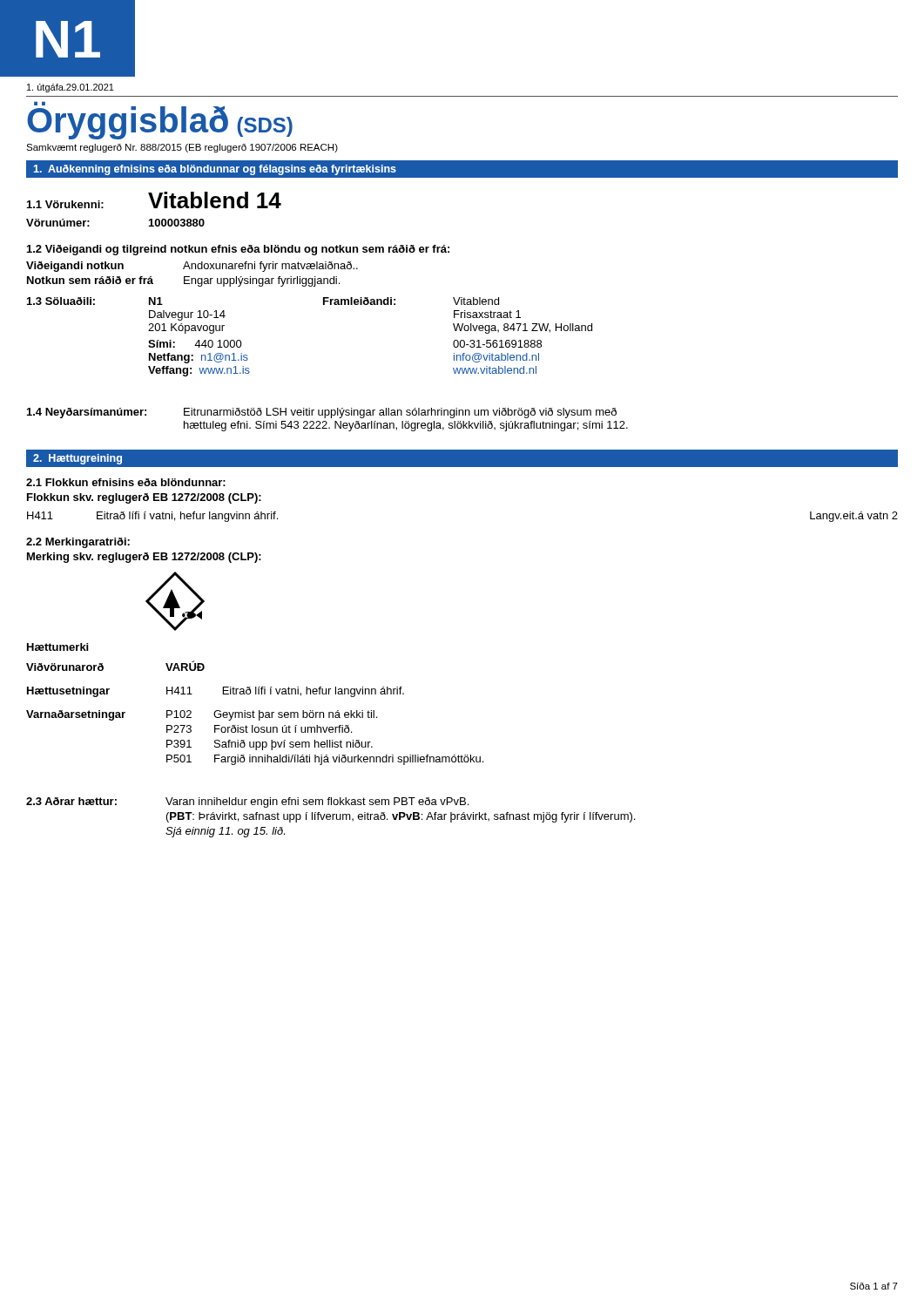This screenshot has height=1307, width=924.
Task: Point to "Viðvörunarorð VARÚÐ"
Action: click(66, 665)
